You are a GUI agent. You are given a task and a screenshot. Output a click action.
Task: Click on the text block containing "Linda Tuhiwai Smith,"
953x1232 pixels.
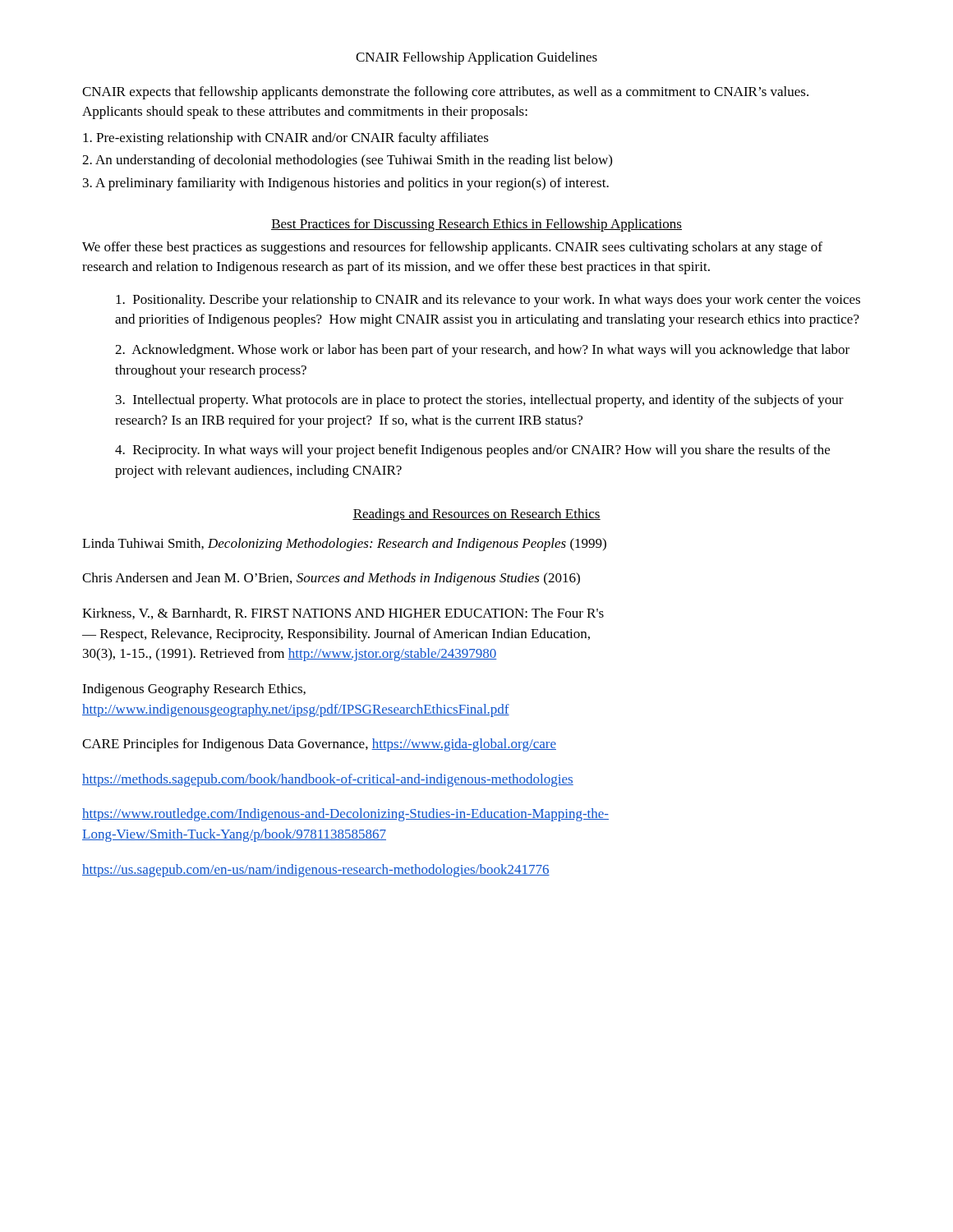345,543
